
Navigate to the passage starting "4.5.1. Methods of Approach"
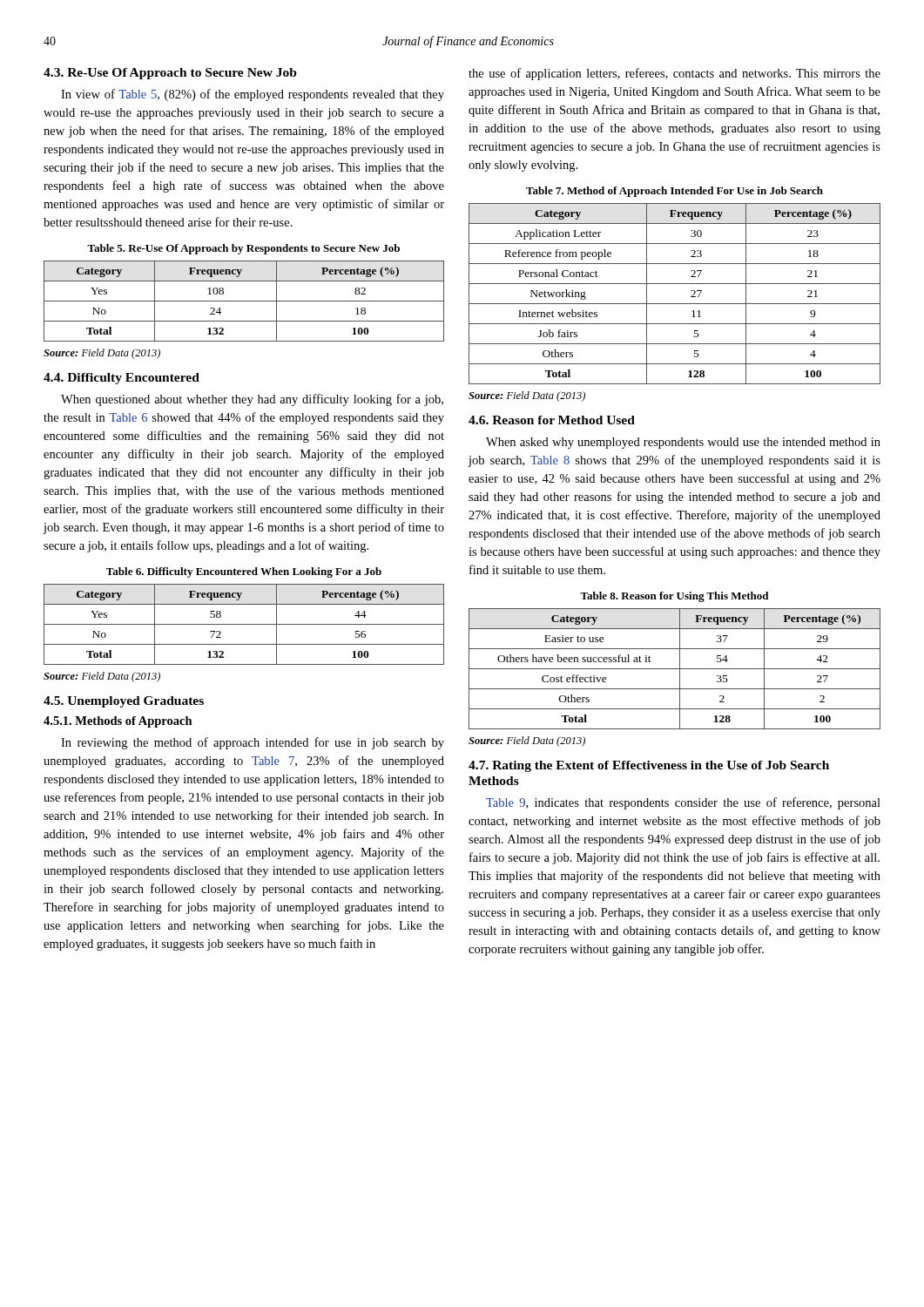pos(118,722)
